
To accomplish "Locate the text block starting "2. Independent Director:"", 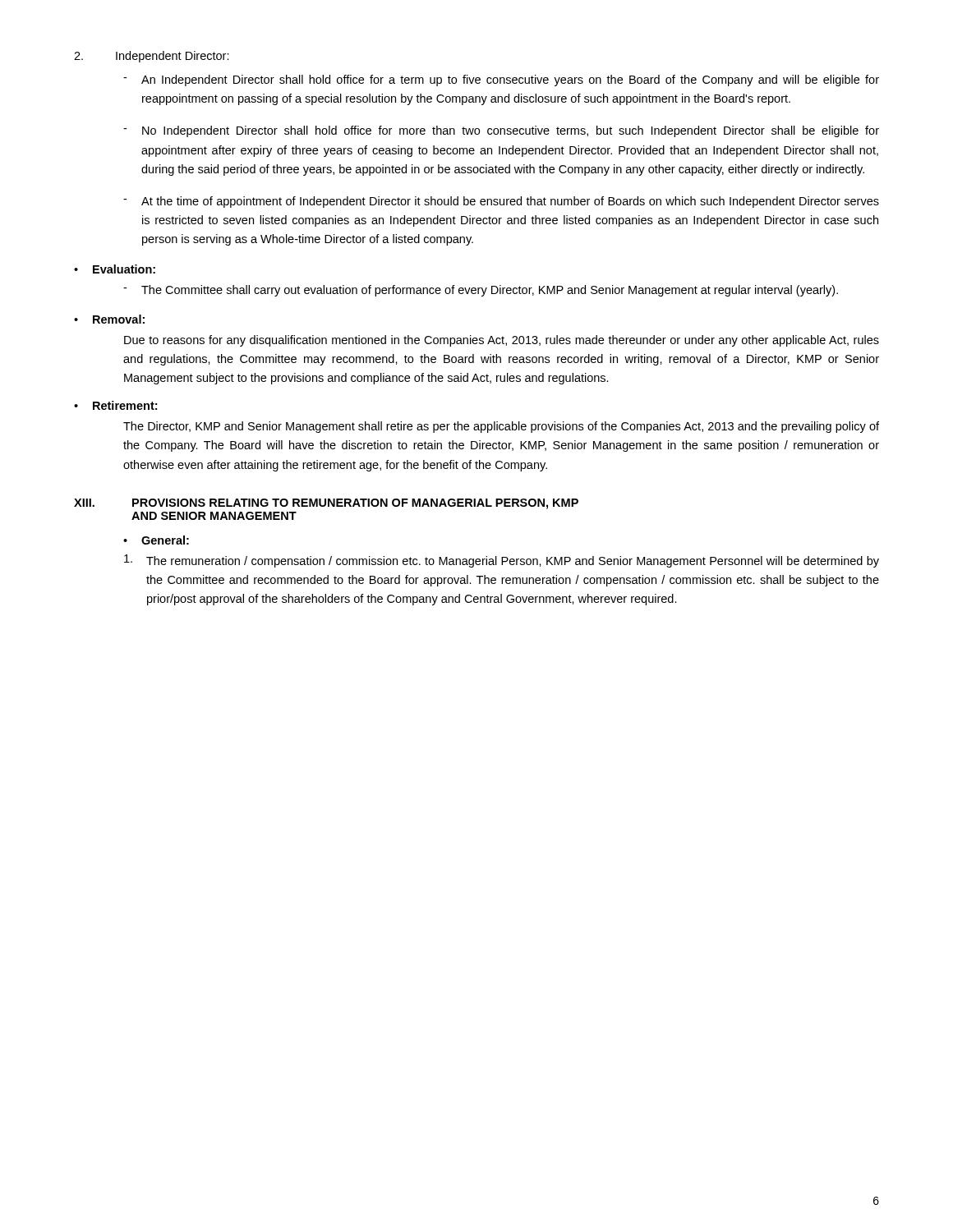I will pyautogui.click(x=152, y=56).
